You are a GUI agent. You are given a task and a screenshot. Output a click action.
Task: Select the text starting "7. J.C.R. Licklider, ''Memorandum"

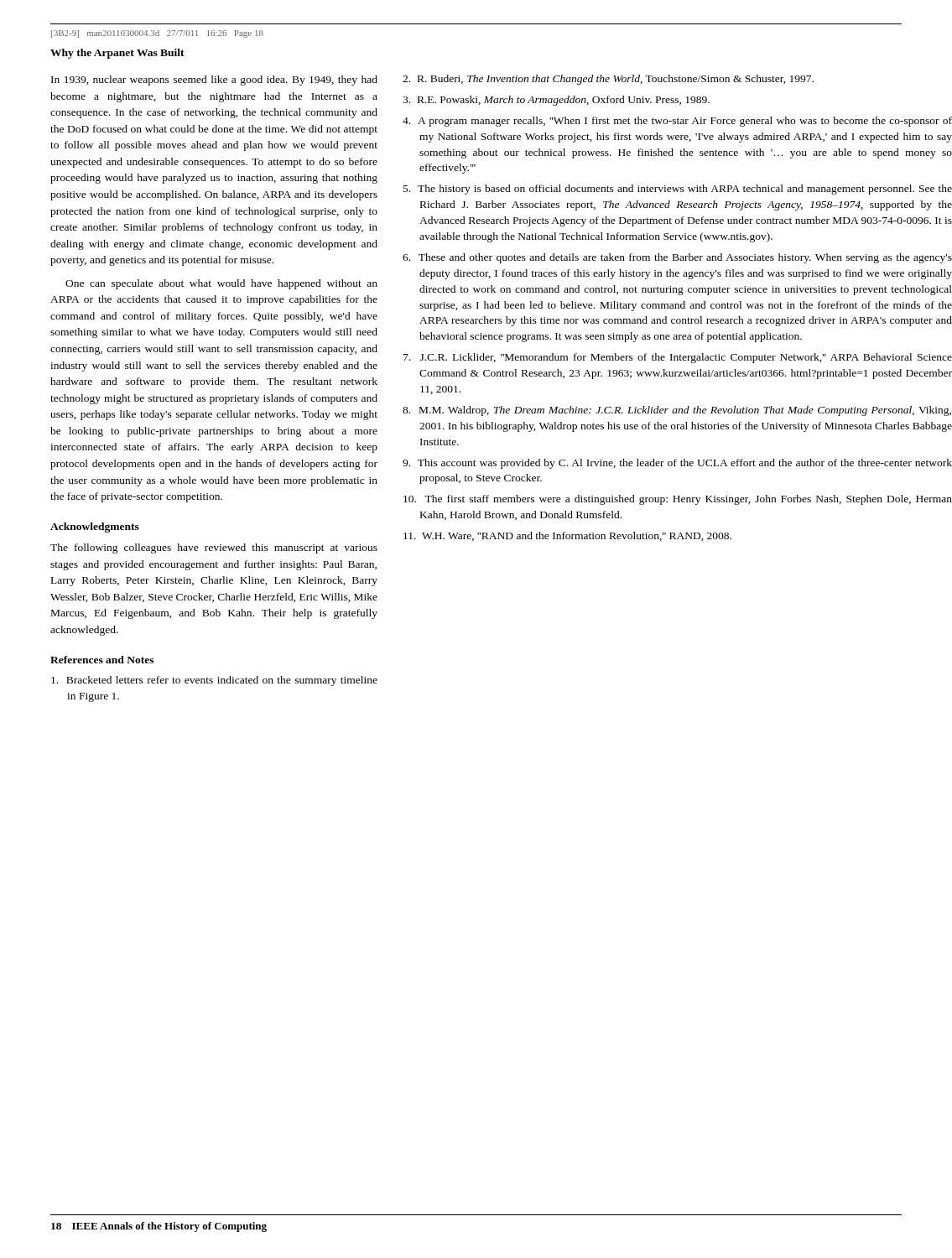pyautogui.click(x=677, y=374)
